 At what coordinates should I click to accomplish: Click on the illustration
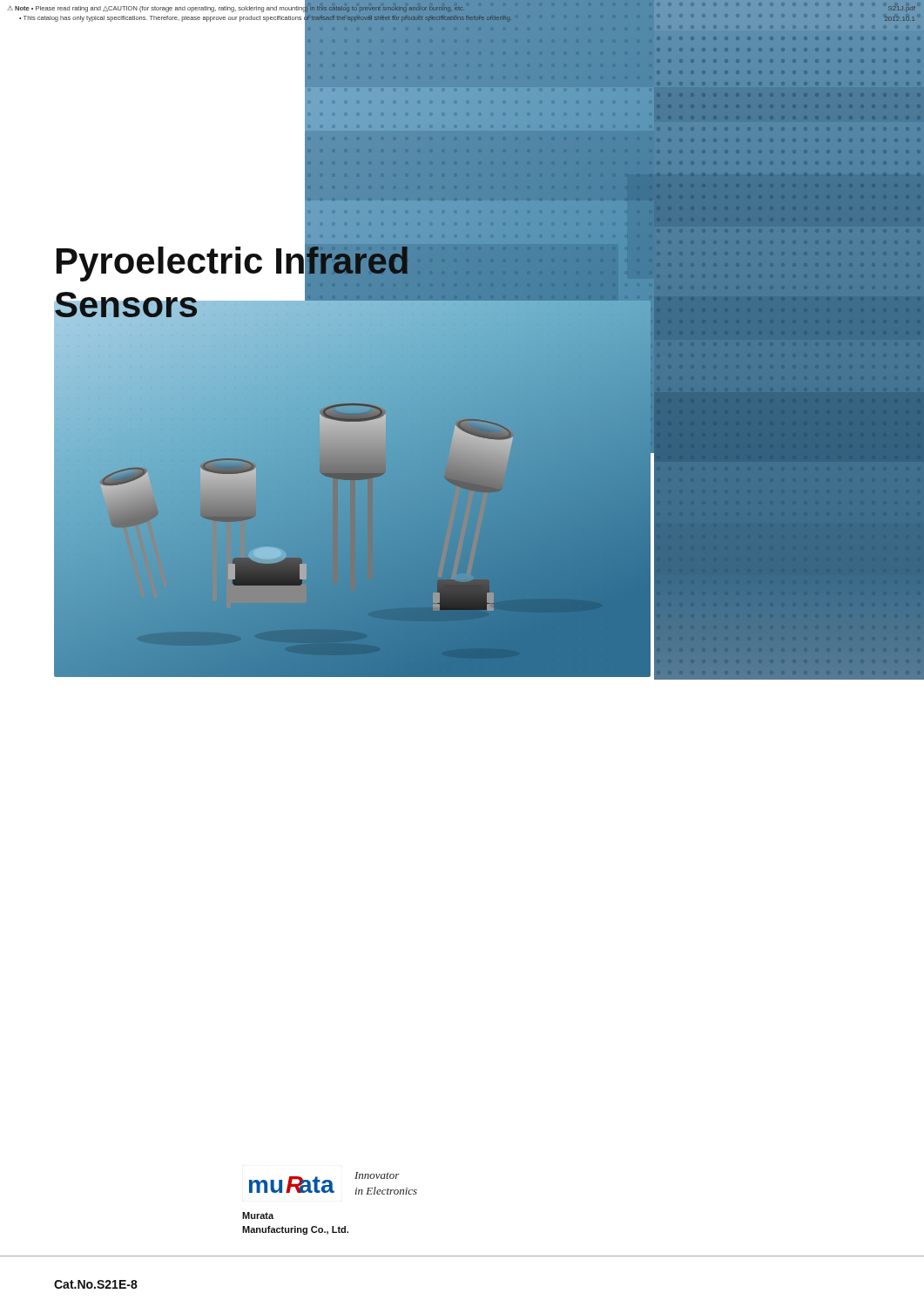[x=789, y=362]
